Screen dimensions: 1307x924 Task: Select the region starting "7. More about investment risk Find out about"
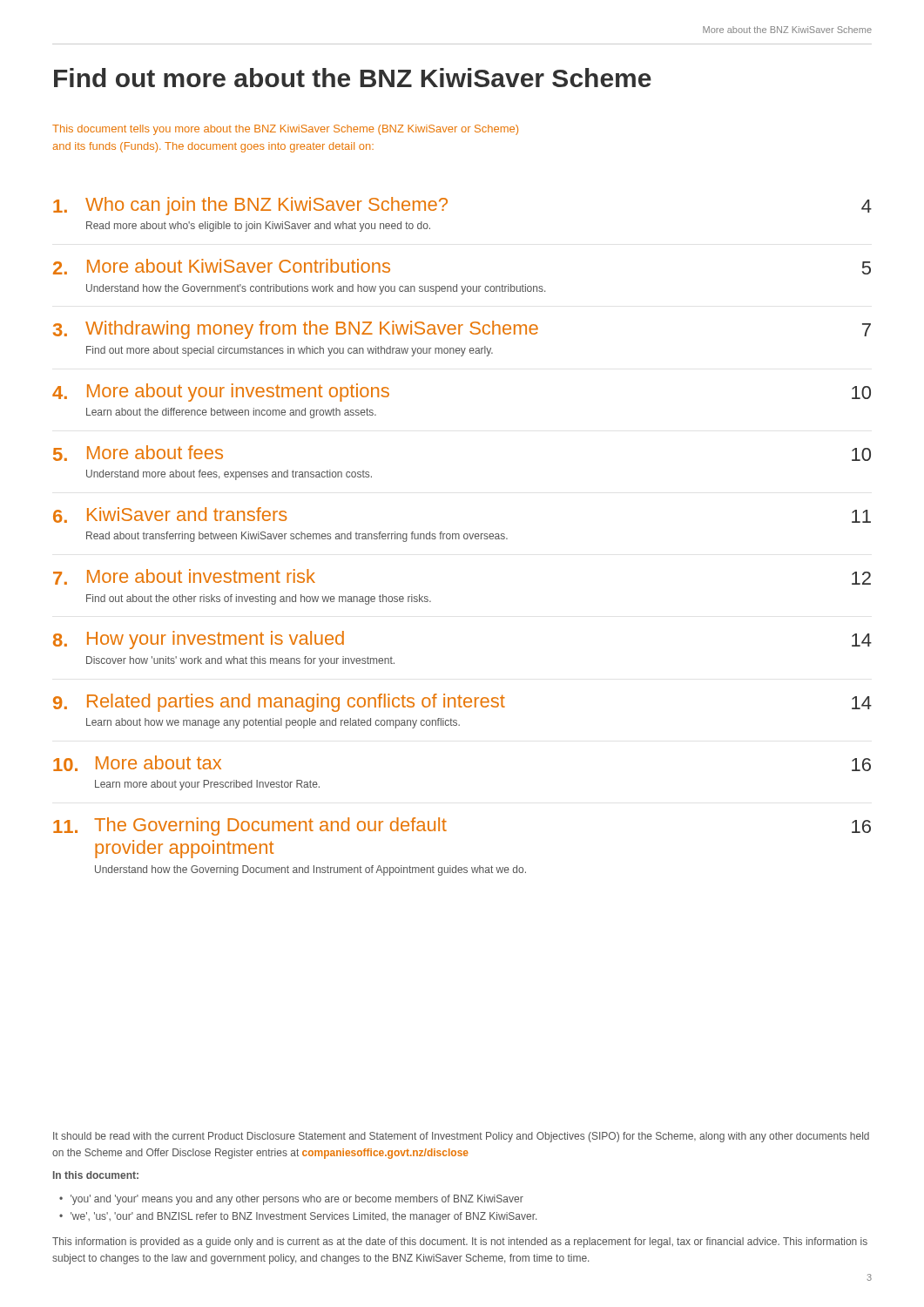coord(195,576)
